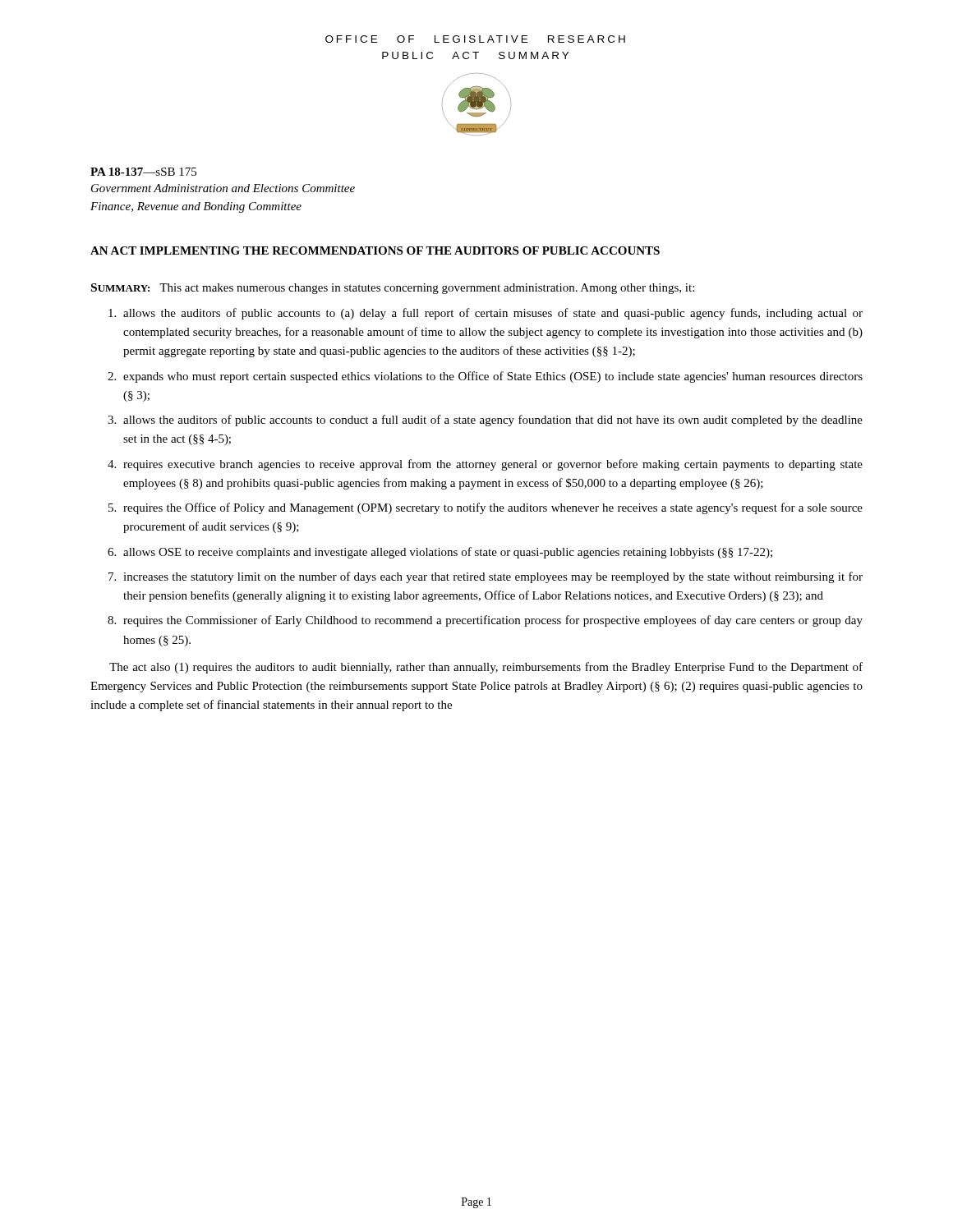Image resolution: width=953 pixels, height=1232 pixels.
Task: Locate the text block starting "increases the statutory limit on"
Action: tap(491, 586)
